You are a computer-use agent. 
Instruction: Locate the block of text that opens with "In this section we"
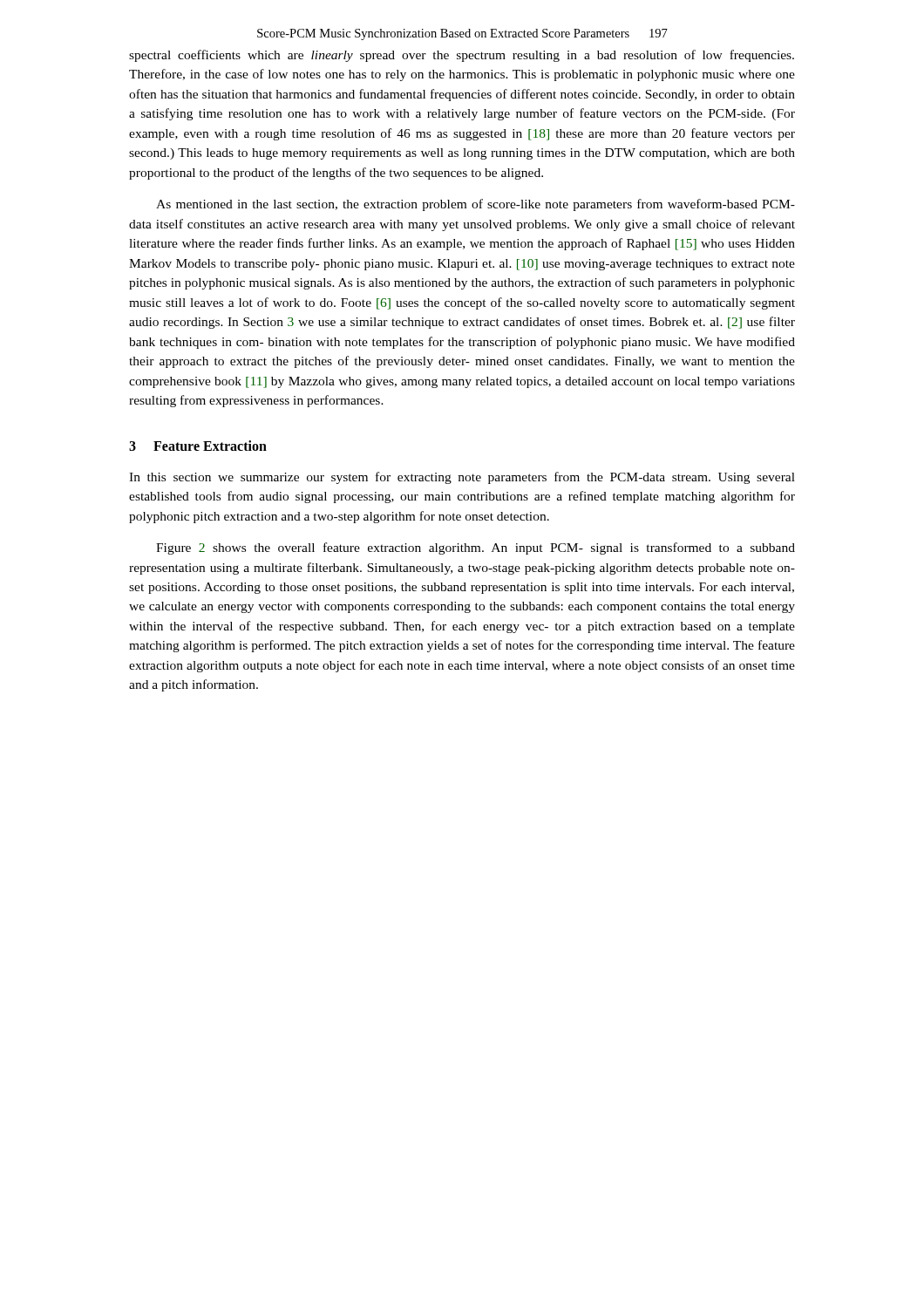click(x=462, y=496)
